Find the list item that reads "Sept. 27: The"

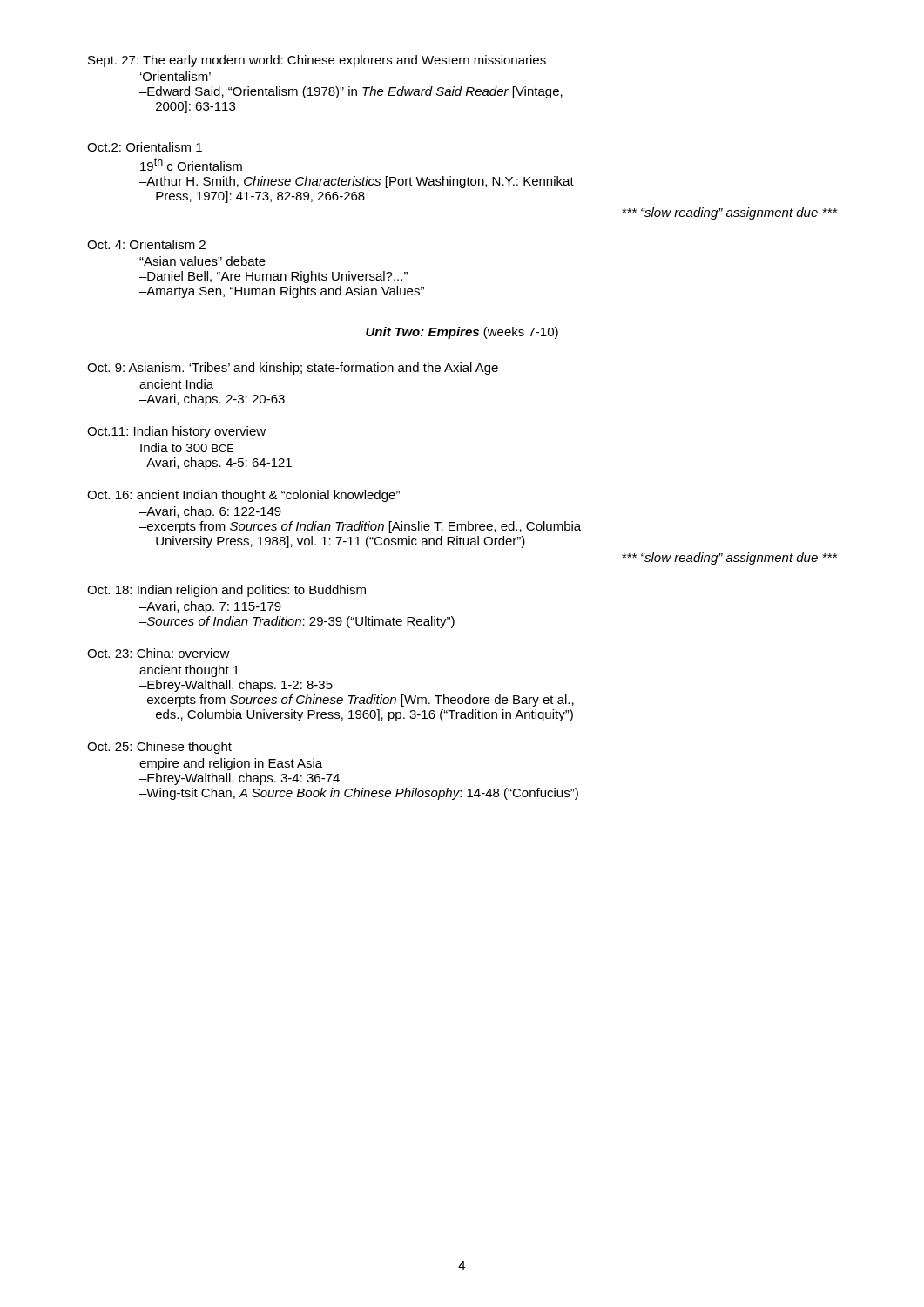462,83
